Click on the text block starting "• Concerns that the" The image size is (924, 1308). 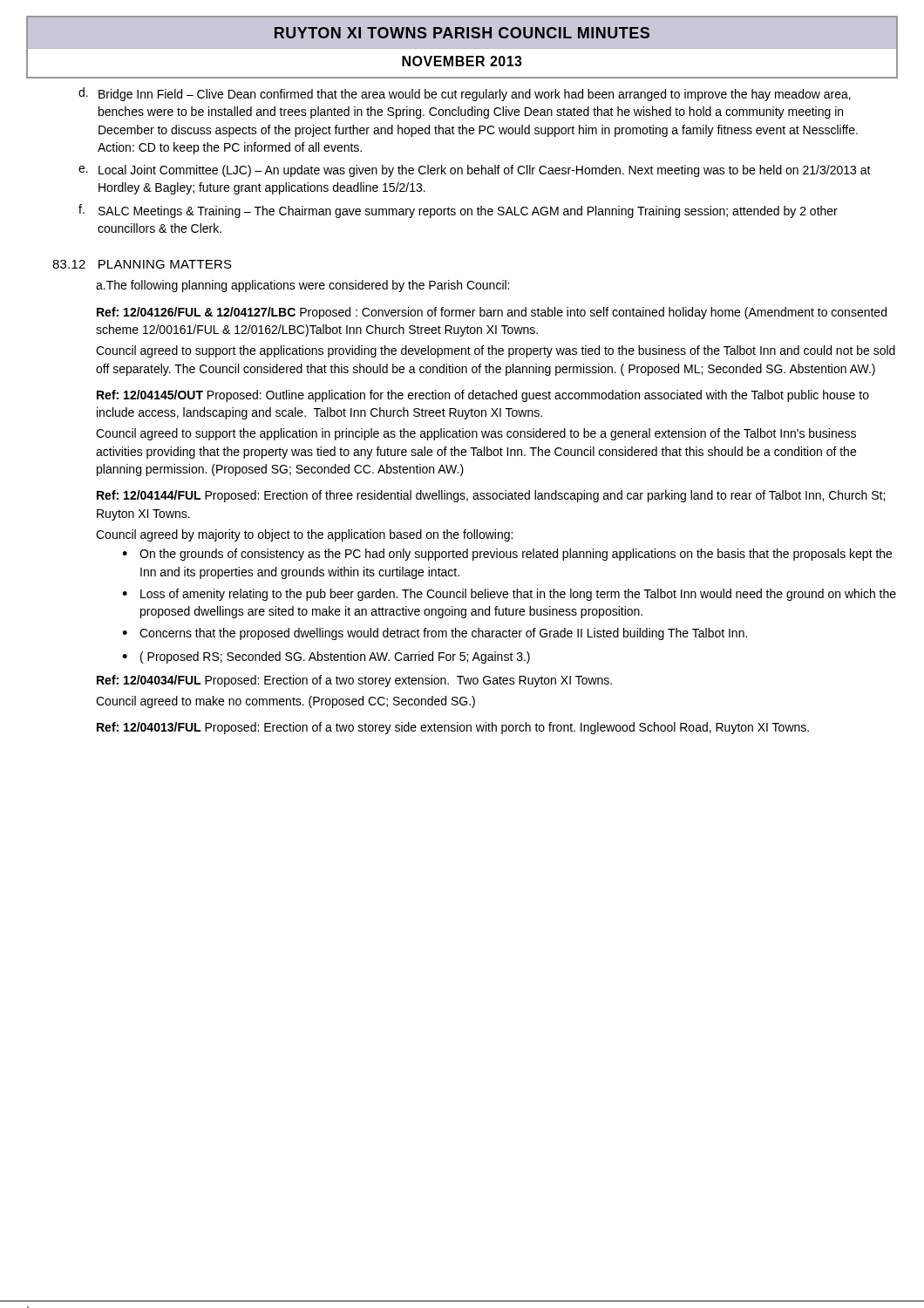click(510, 634)
